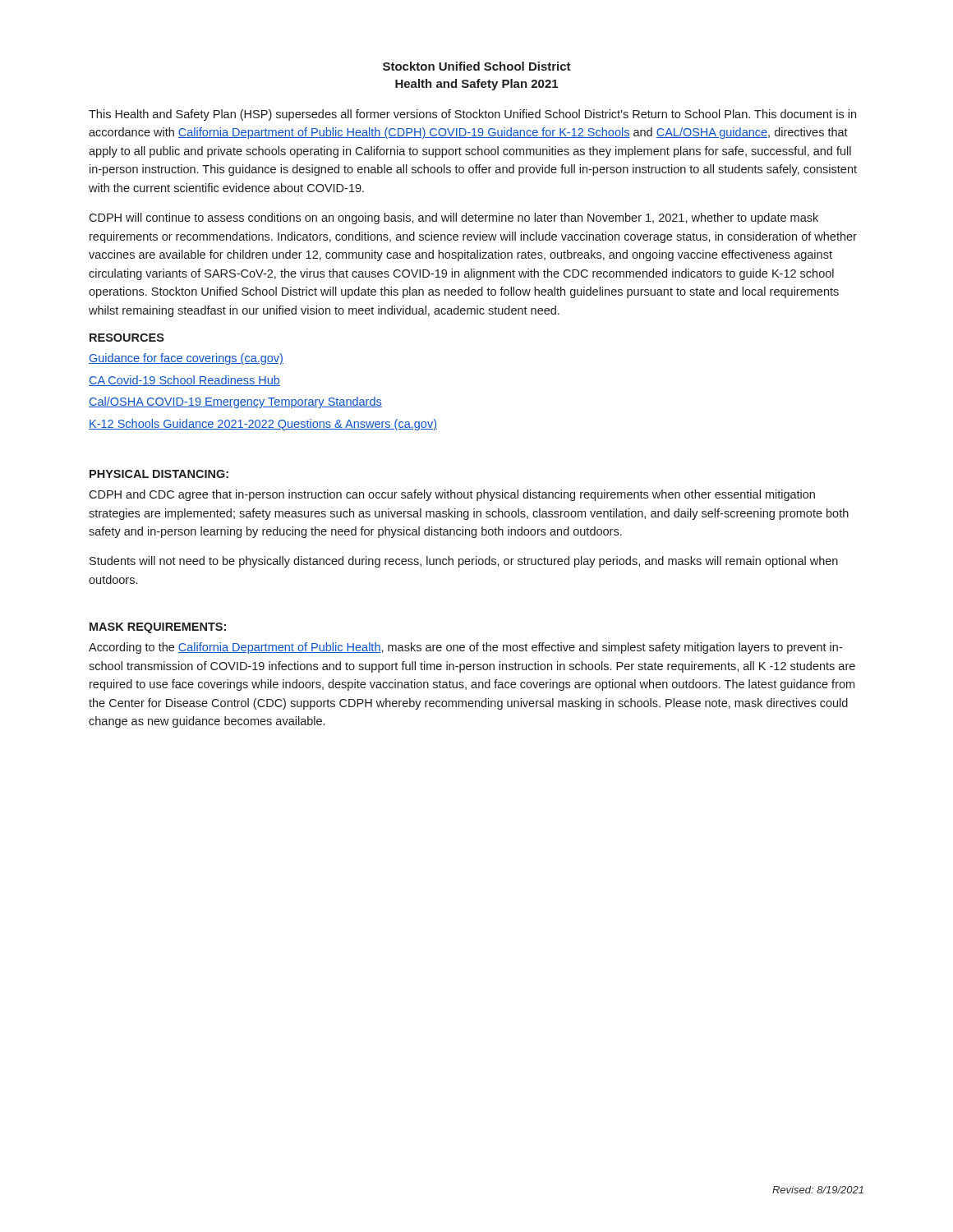Locate the text block with the text "This Health and Safety Plan (HSP) supersedes all"
Screen dimensions: 1232x953
click(473, 151)
